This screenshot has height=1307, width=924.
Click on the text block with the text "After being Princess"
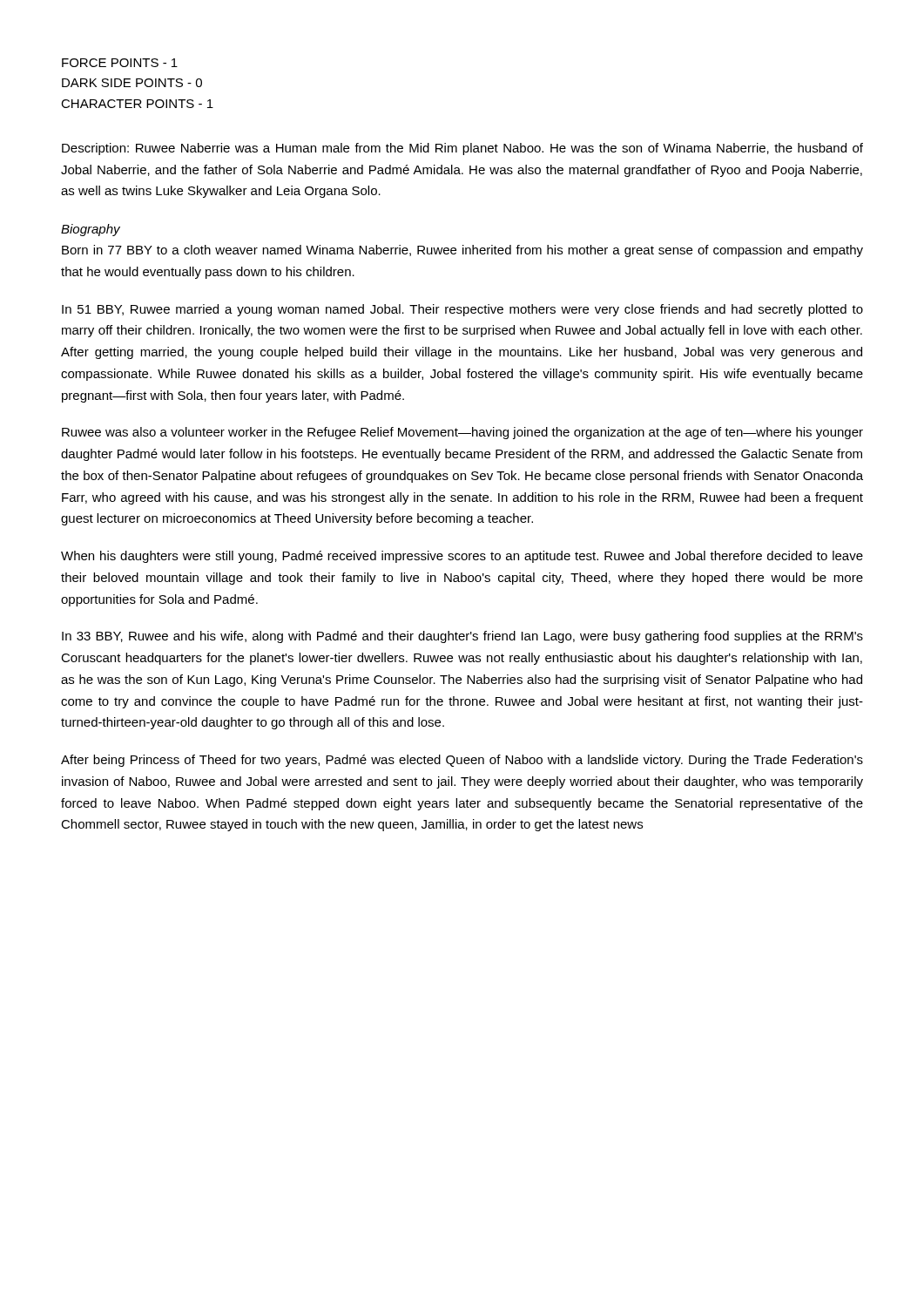pos(462,792)
